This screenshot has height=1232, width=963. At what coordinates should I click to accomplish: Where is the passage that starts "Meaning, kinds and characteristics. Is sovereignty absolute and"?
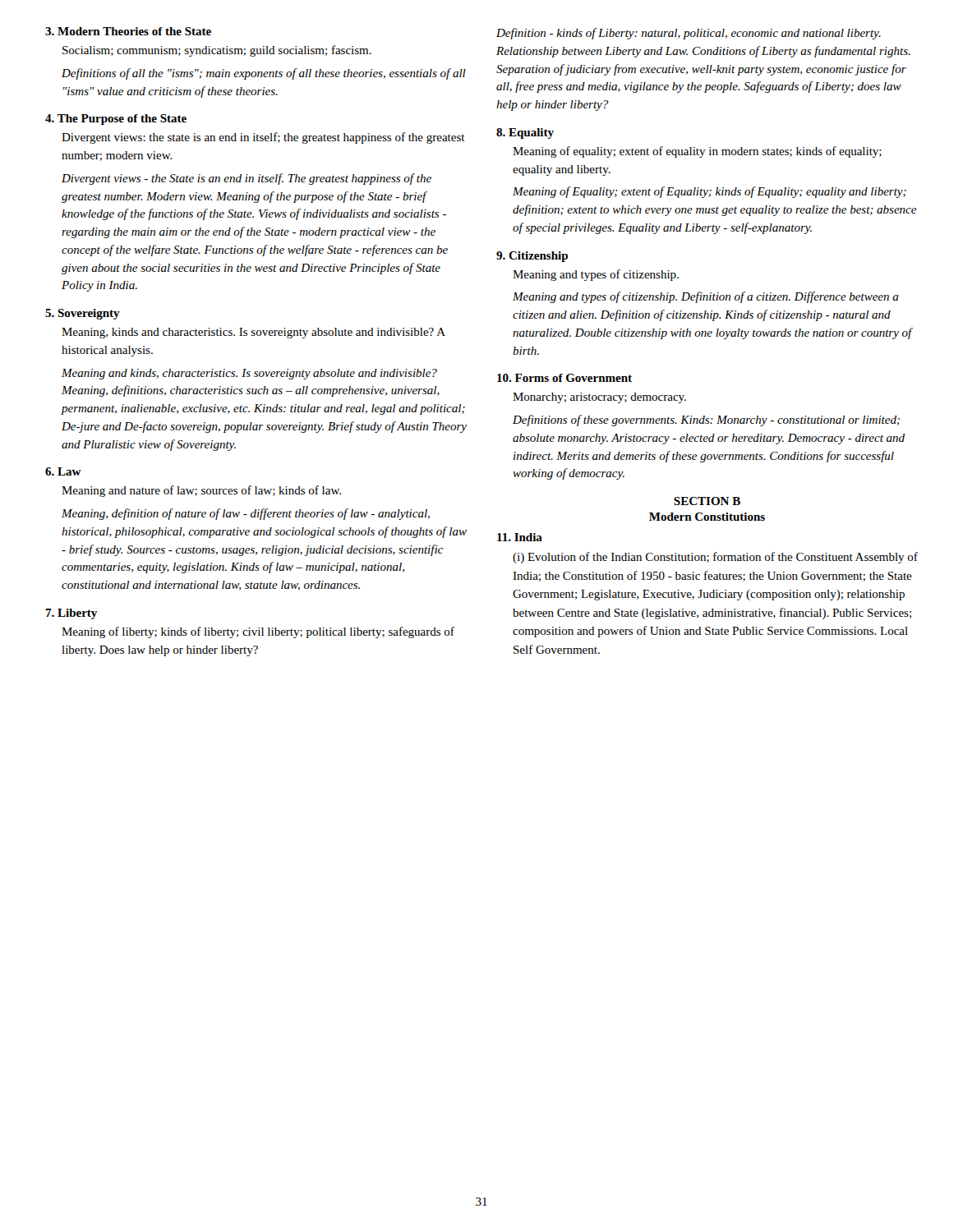tap(253, 341)
